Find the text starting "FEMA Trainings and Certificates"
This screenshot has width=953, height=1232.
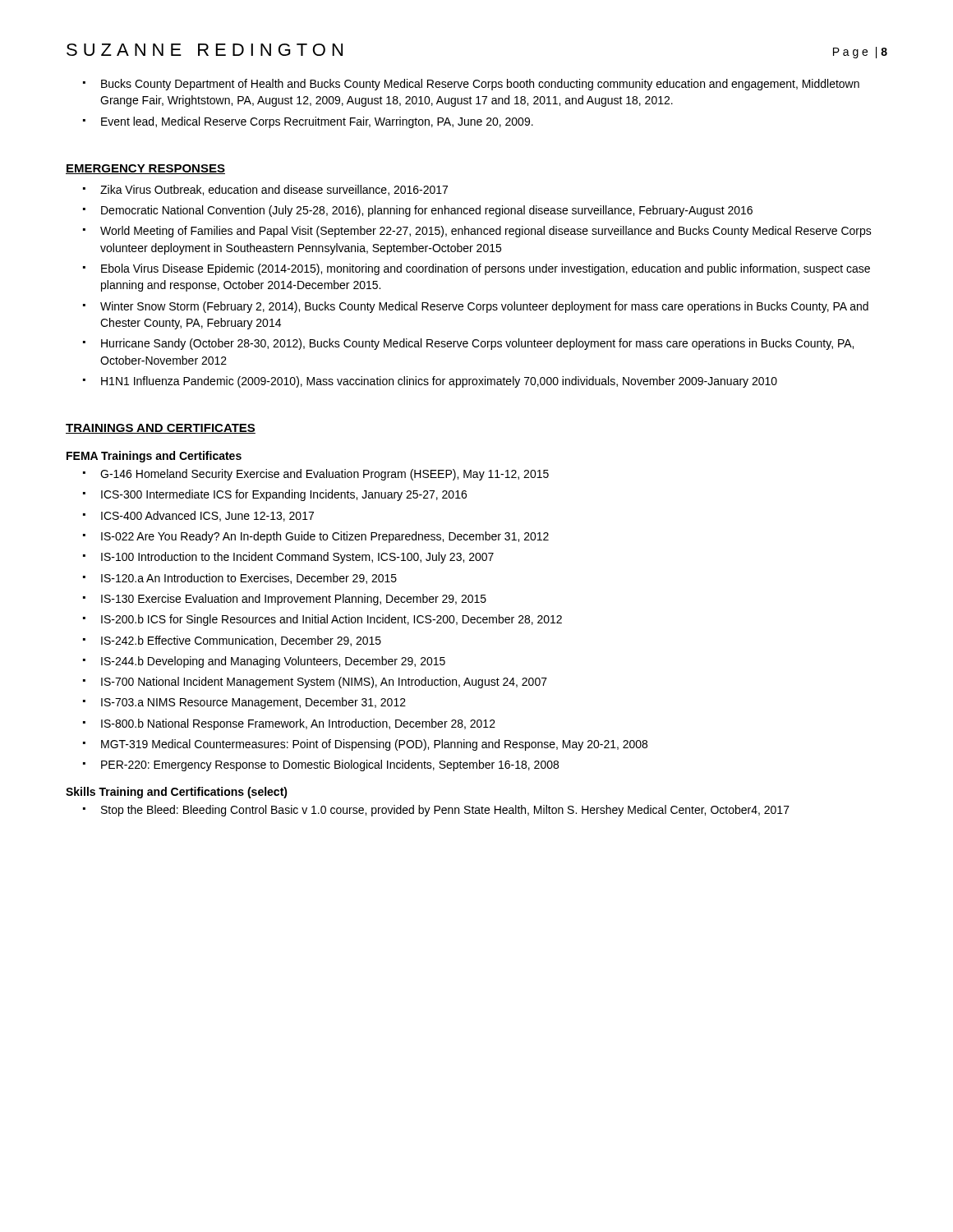point(154,457)
